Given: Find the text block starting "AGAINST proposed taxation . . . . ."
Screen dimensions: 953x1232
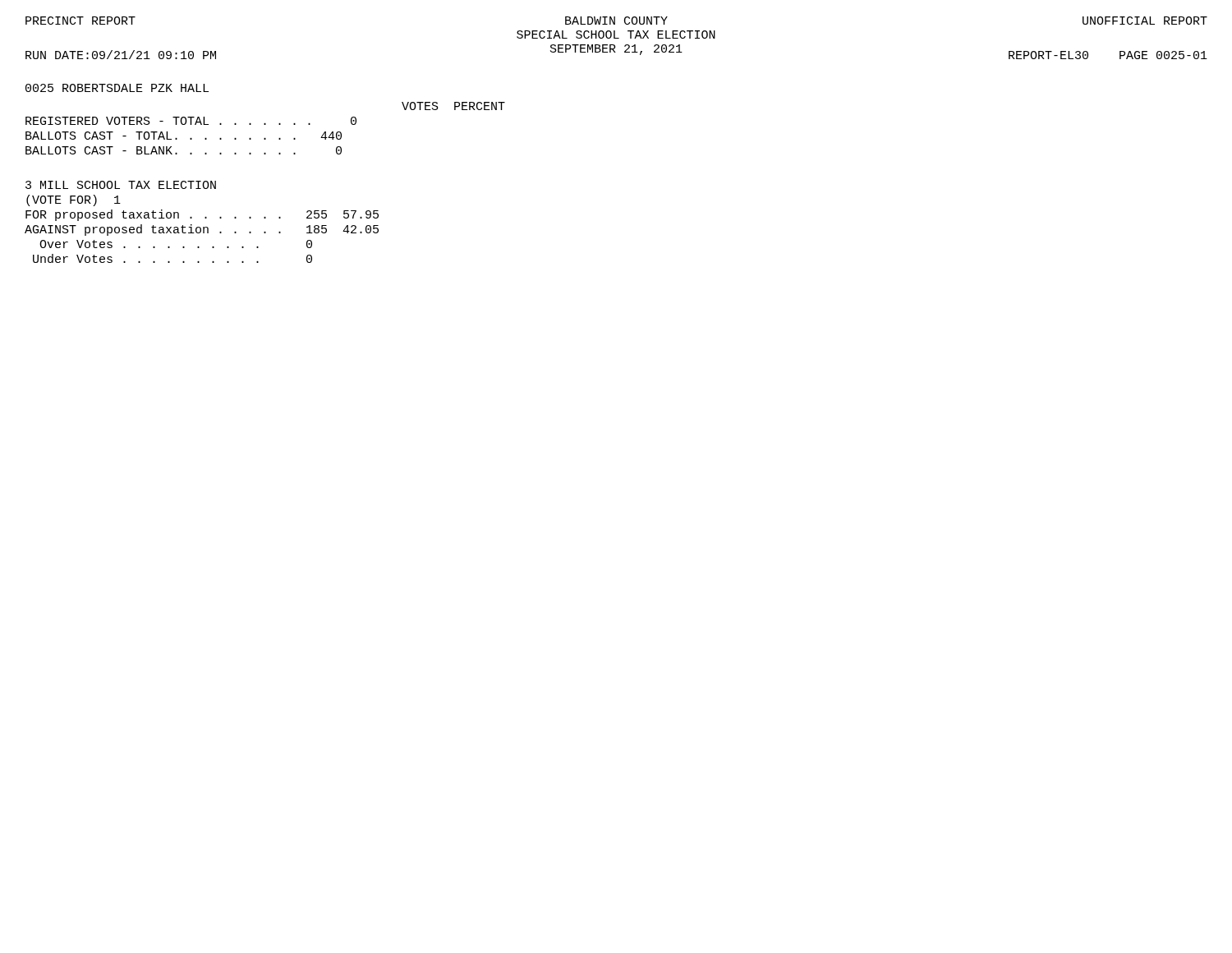Looking at the screenshot, I should tap(202, 230).
